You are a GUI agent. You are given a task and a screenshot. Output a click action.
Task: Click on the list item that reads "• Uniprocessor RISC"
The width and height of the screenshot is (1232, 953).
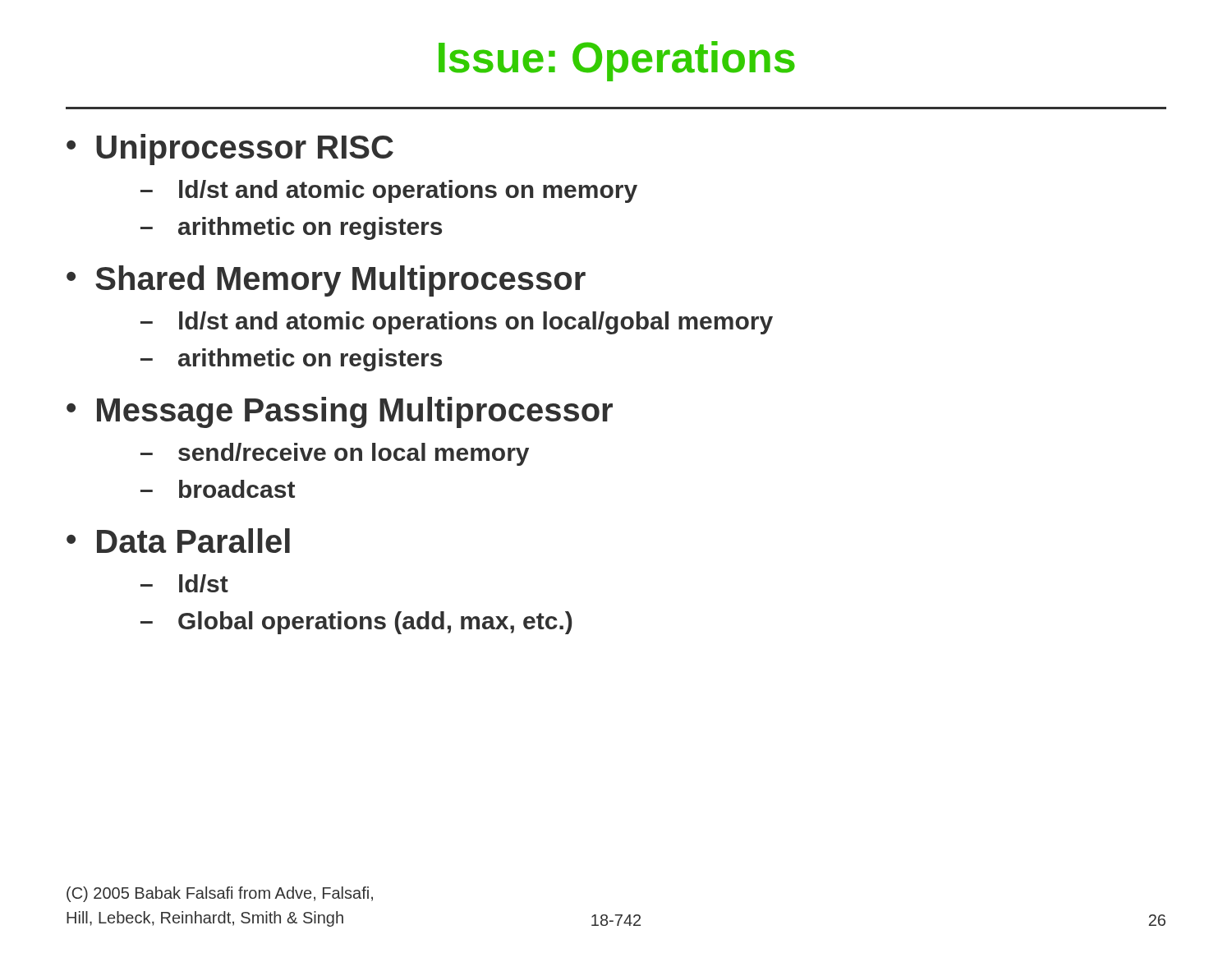click(x=616, y=185)
